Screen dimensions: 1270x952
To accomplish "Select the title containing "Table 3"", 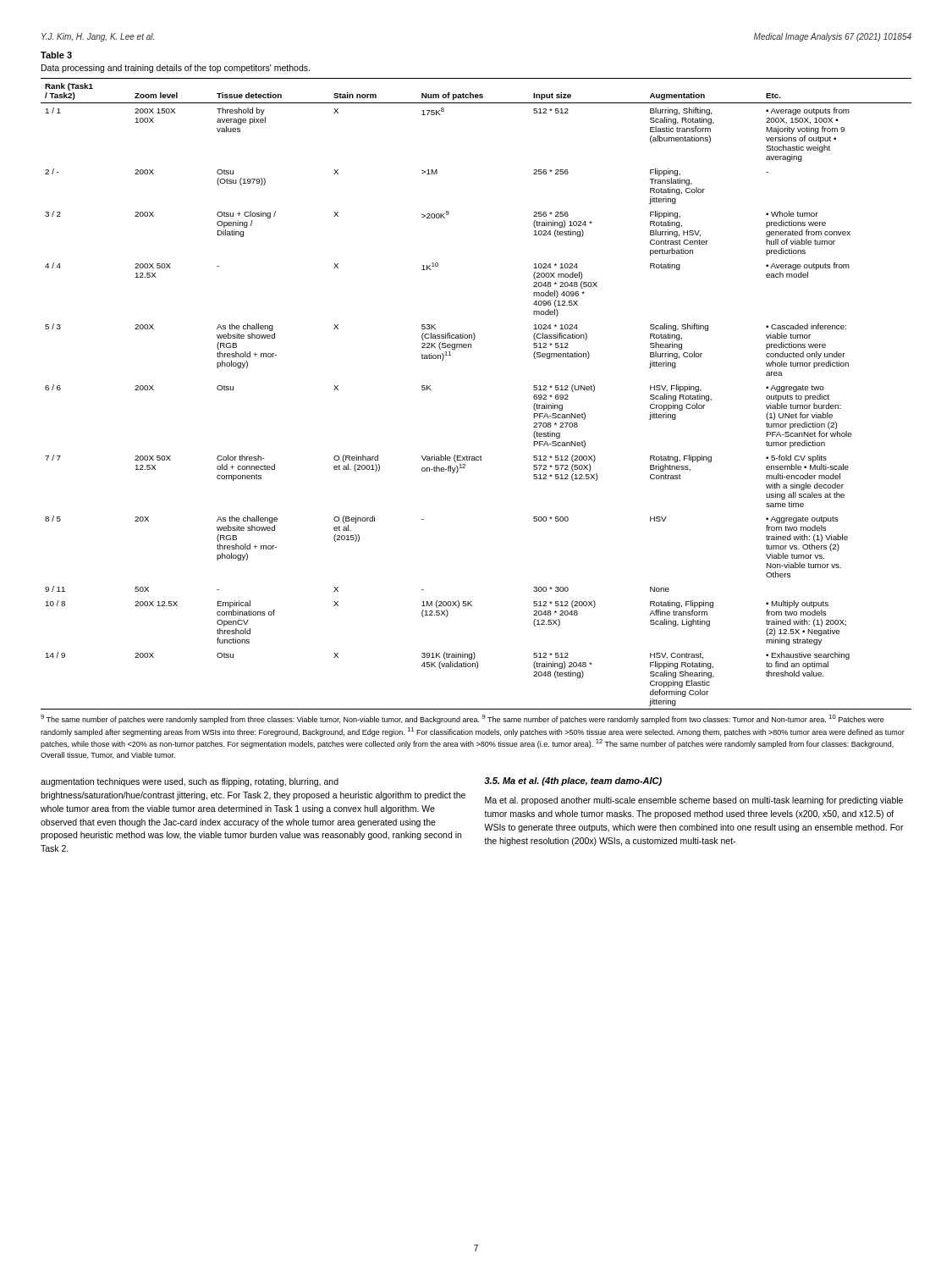I will 56,55.
